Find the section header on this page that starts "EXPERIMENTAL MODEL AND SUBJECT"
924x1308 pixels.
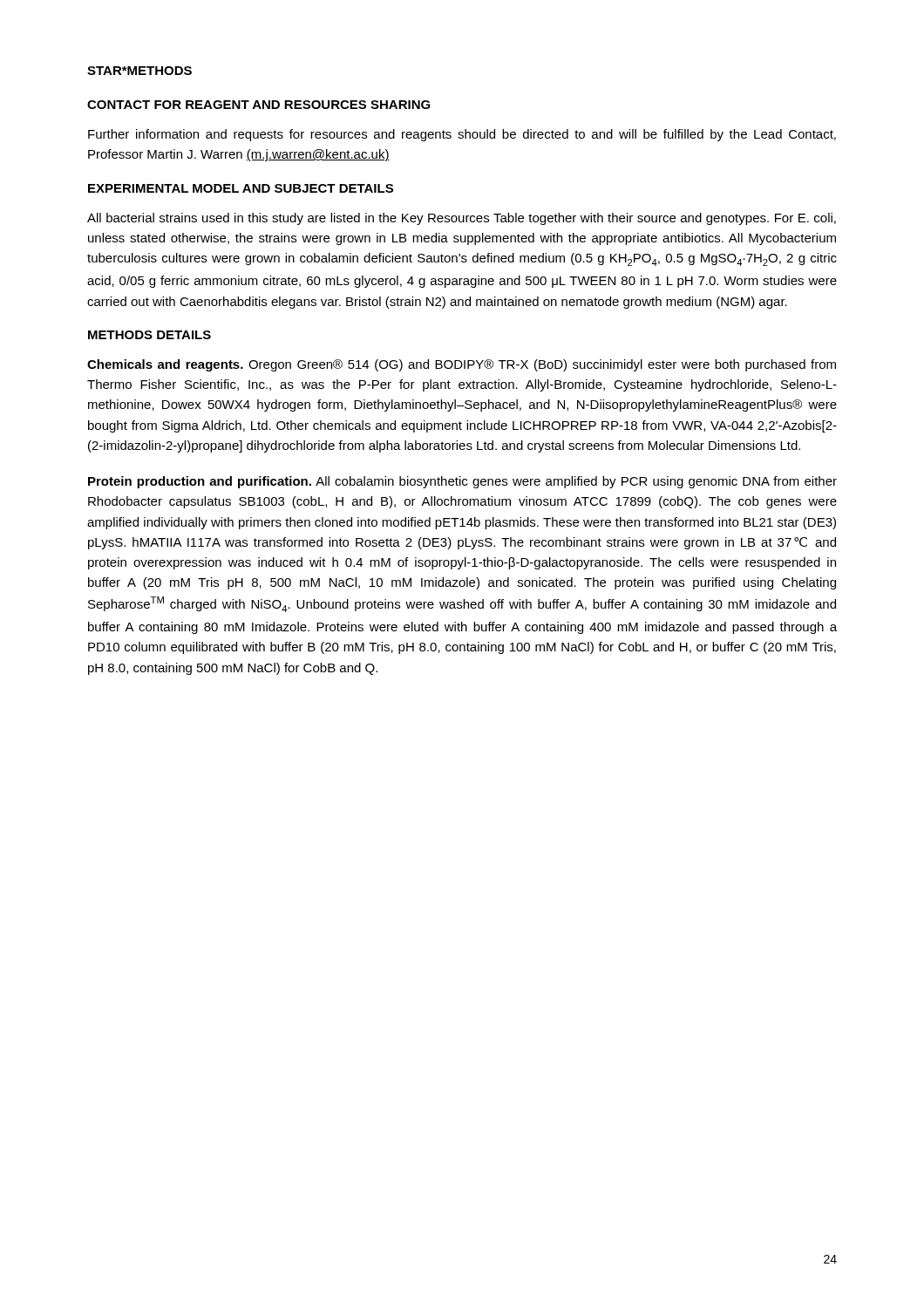tap(240, 188)
